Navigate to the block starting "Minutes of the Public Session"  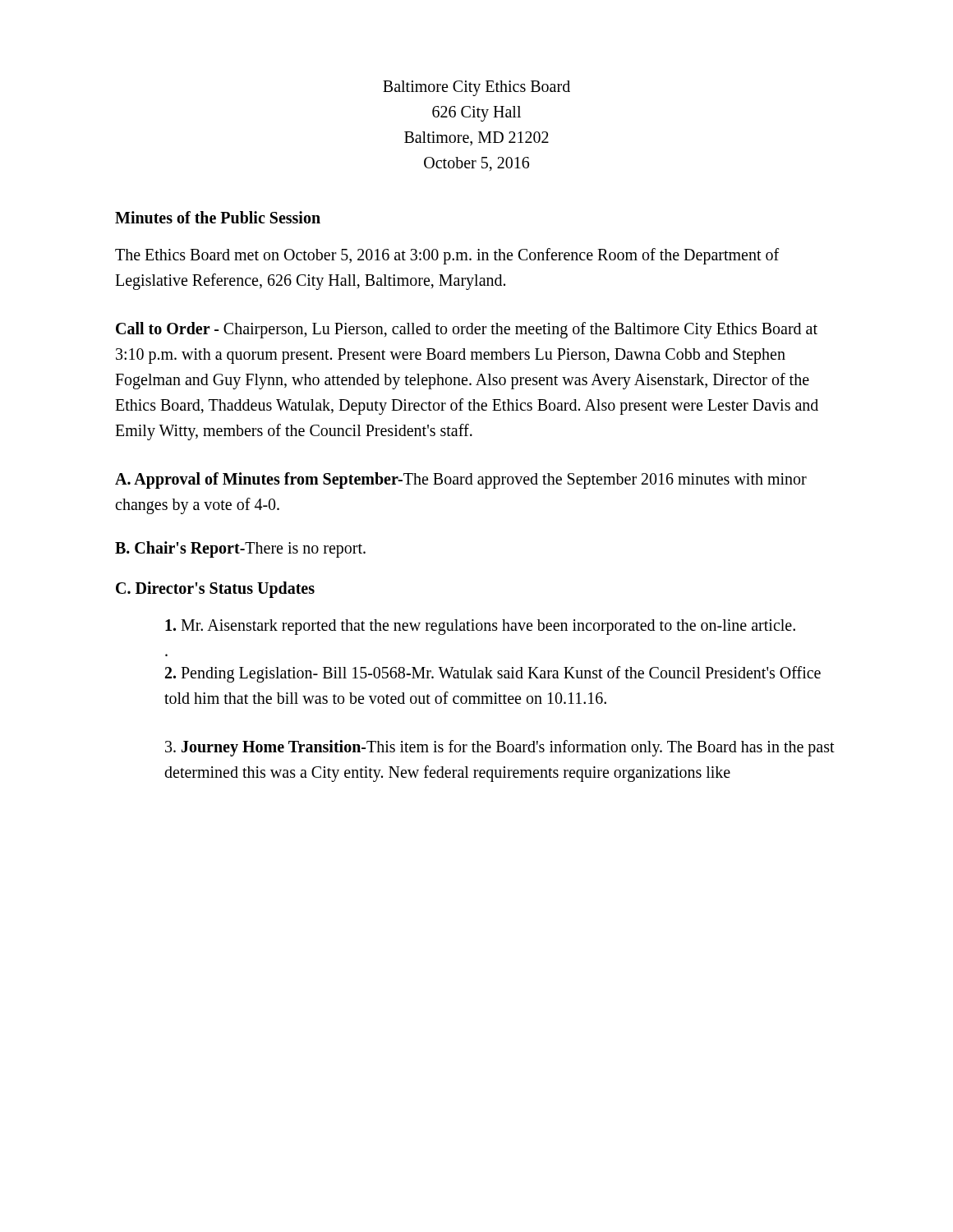coord(218,218)
